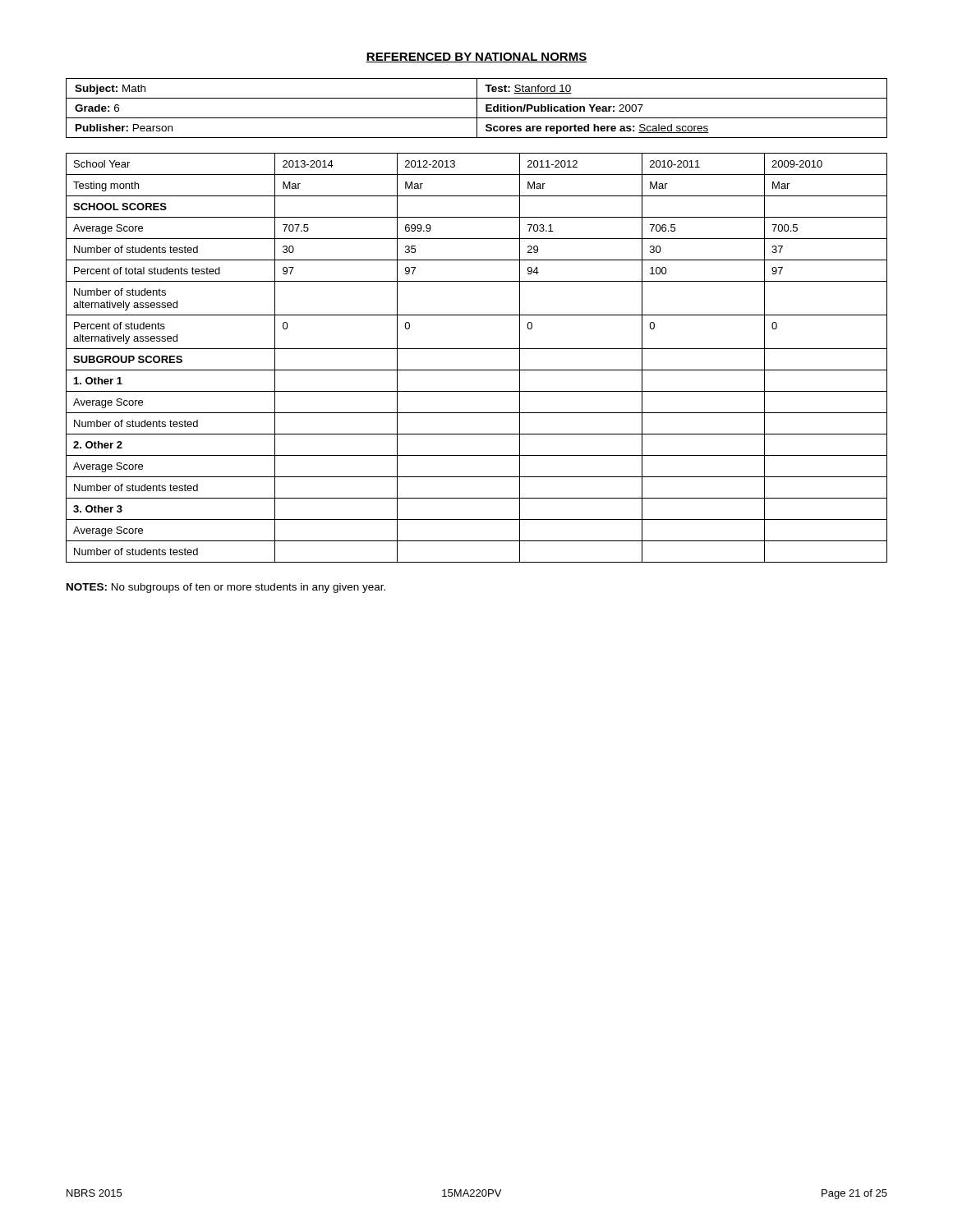This screenshot has height=1232, width=953.
Task: Select the table that reads "Average Score"
Action: click(x=476, y=358)
